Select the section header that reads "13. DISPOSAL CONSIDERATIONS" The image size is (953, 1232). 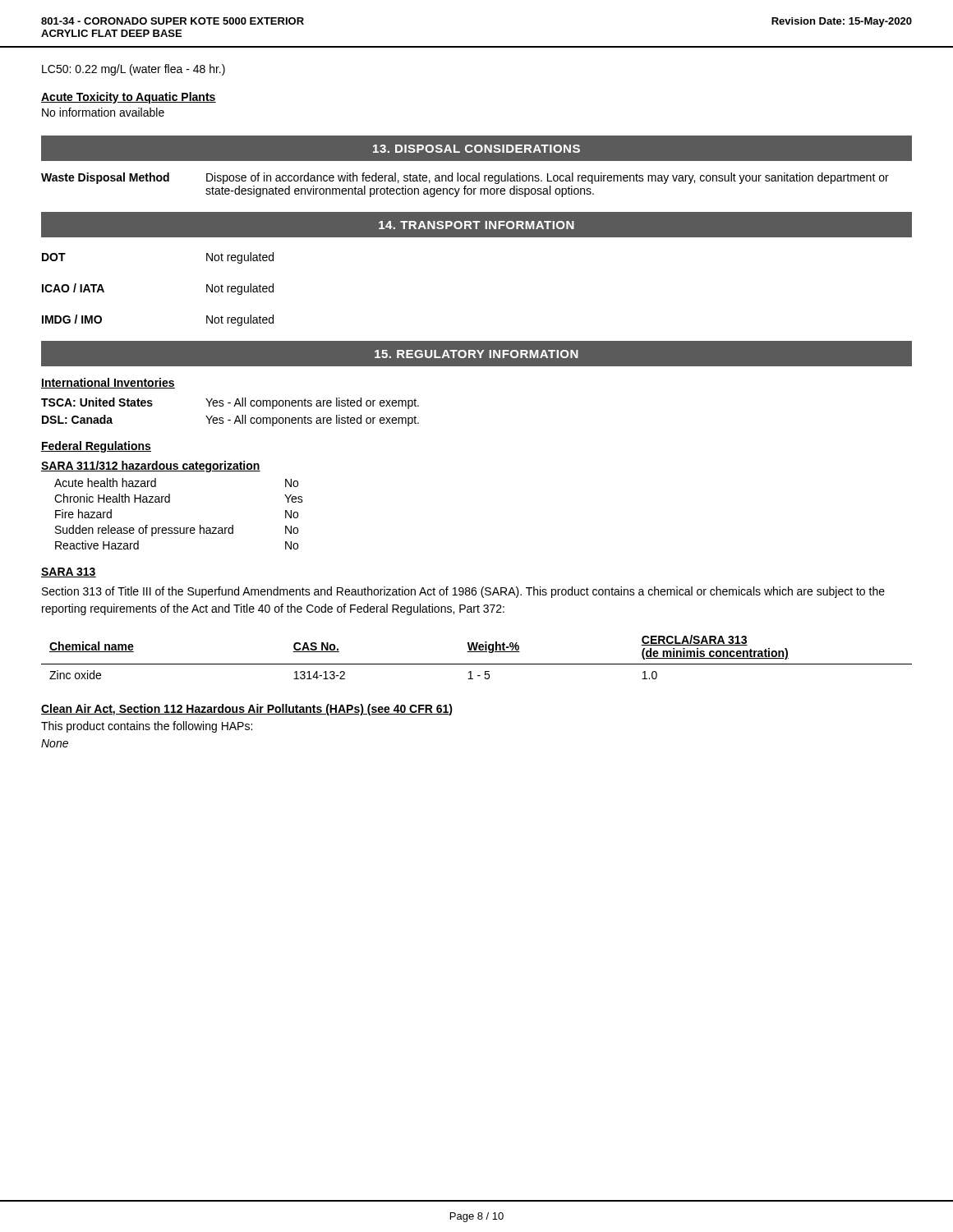476,148
